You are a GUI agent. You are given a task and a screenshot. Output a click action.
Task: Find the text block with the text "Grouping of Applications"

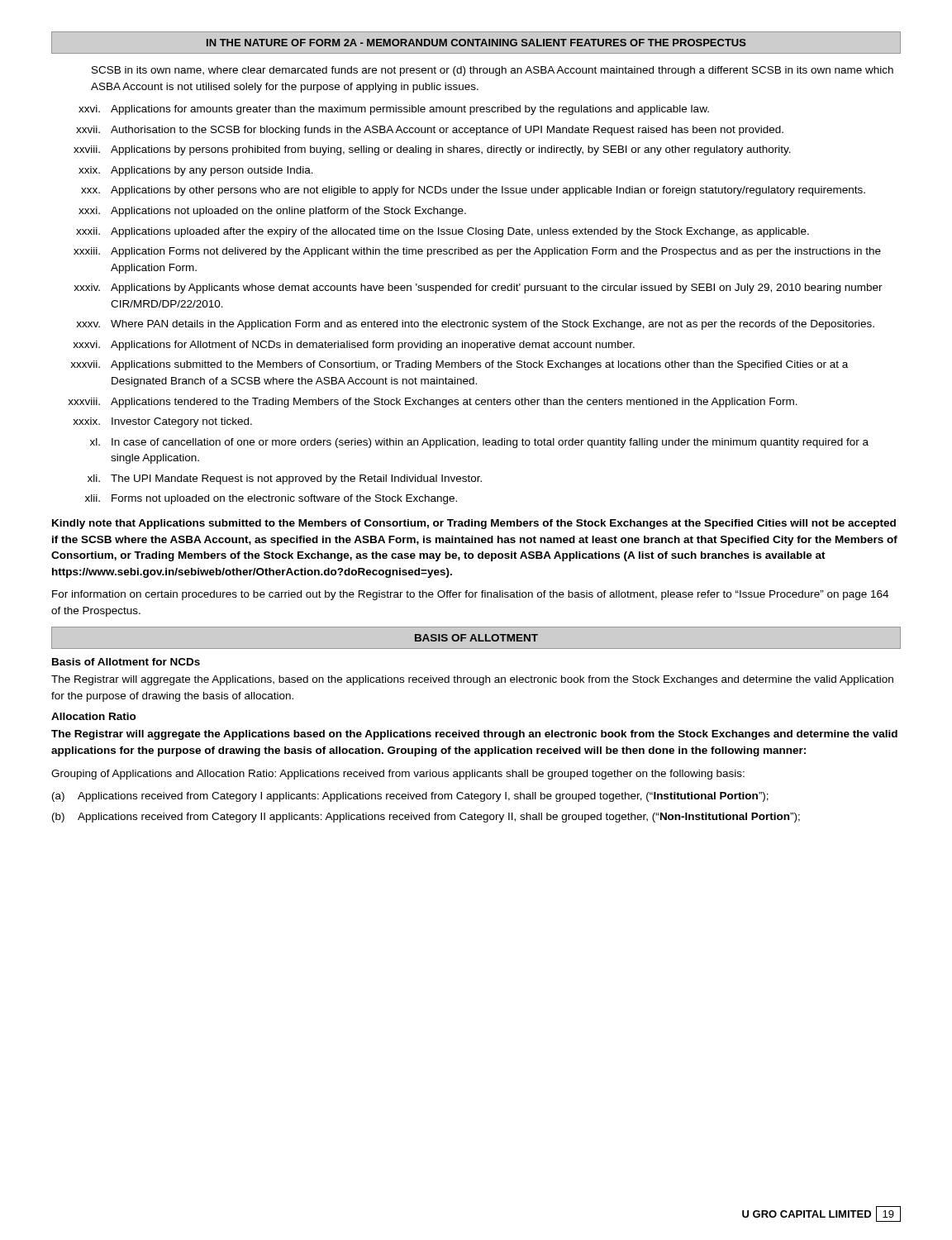click(398, 773)
